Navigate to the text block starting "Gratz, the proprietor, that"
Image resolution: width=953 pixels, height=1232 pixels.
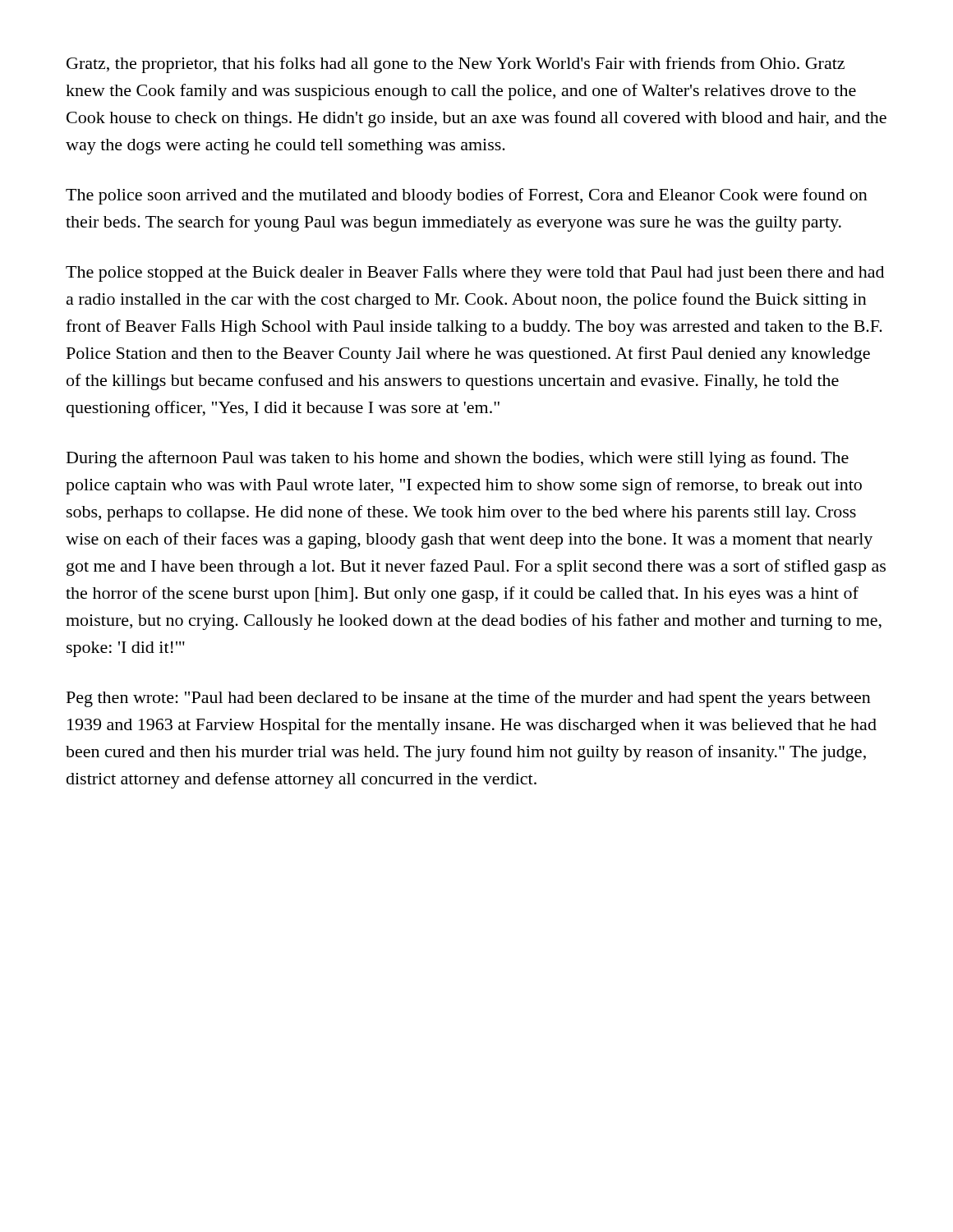click(476, 103)
